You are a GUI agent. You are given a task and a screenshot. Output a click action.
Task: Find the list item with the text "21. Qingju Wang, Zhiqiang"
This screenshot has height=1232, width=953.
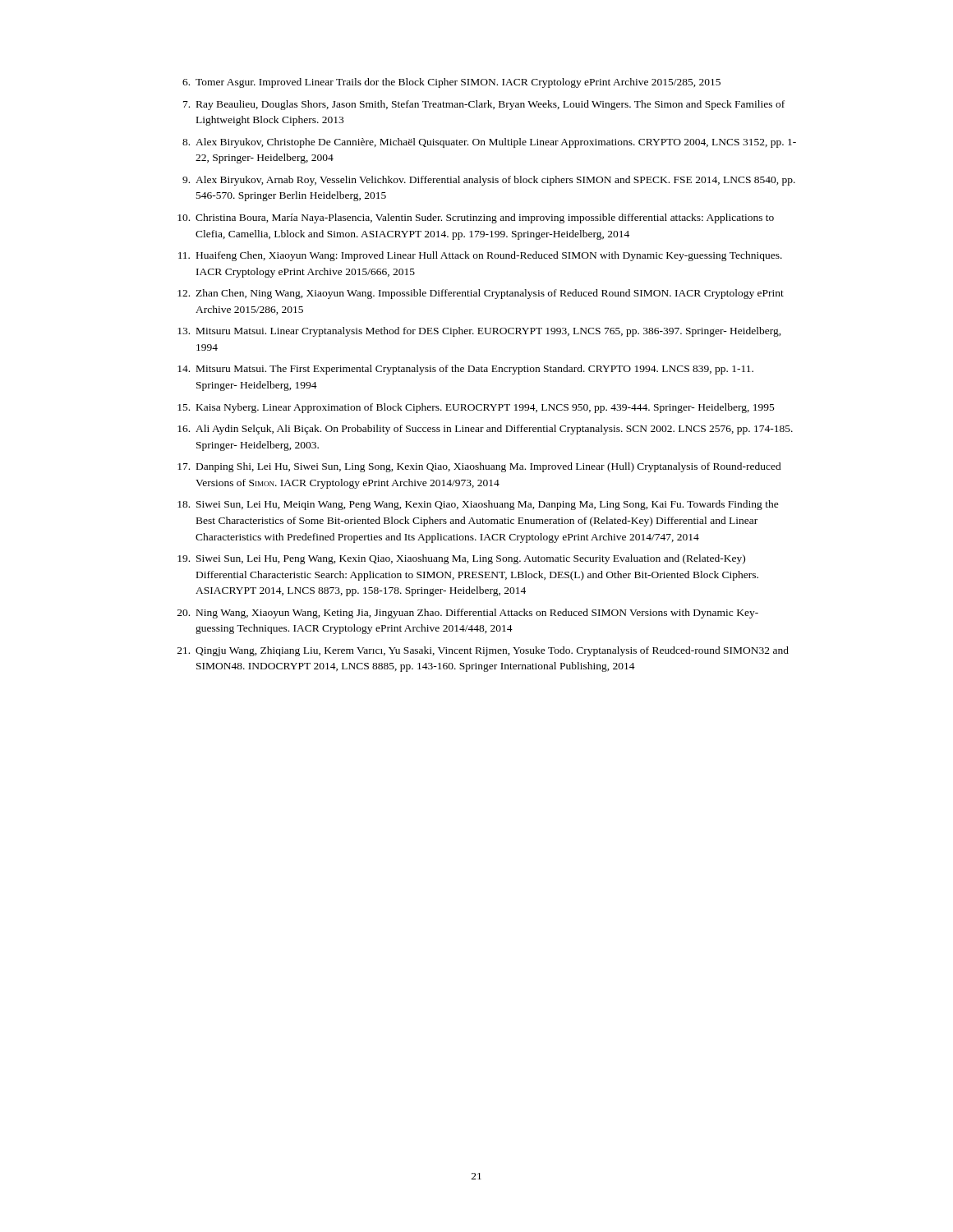pyautogui.click(x=481, y=658)
